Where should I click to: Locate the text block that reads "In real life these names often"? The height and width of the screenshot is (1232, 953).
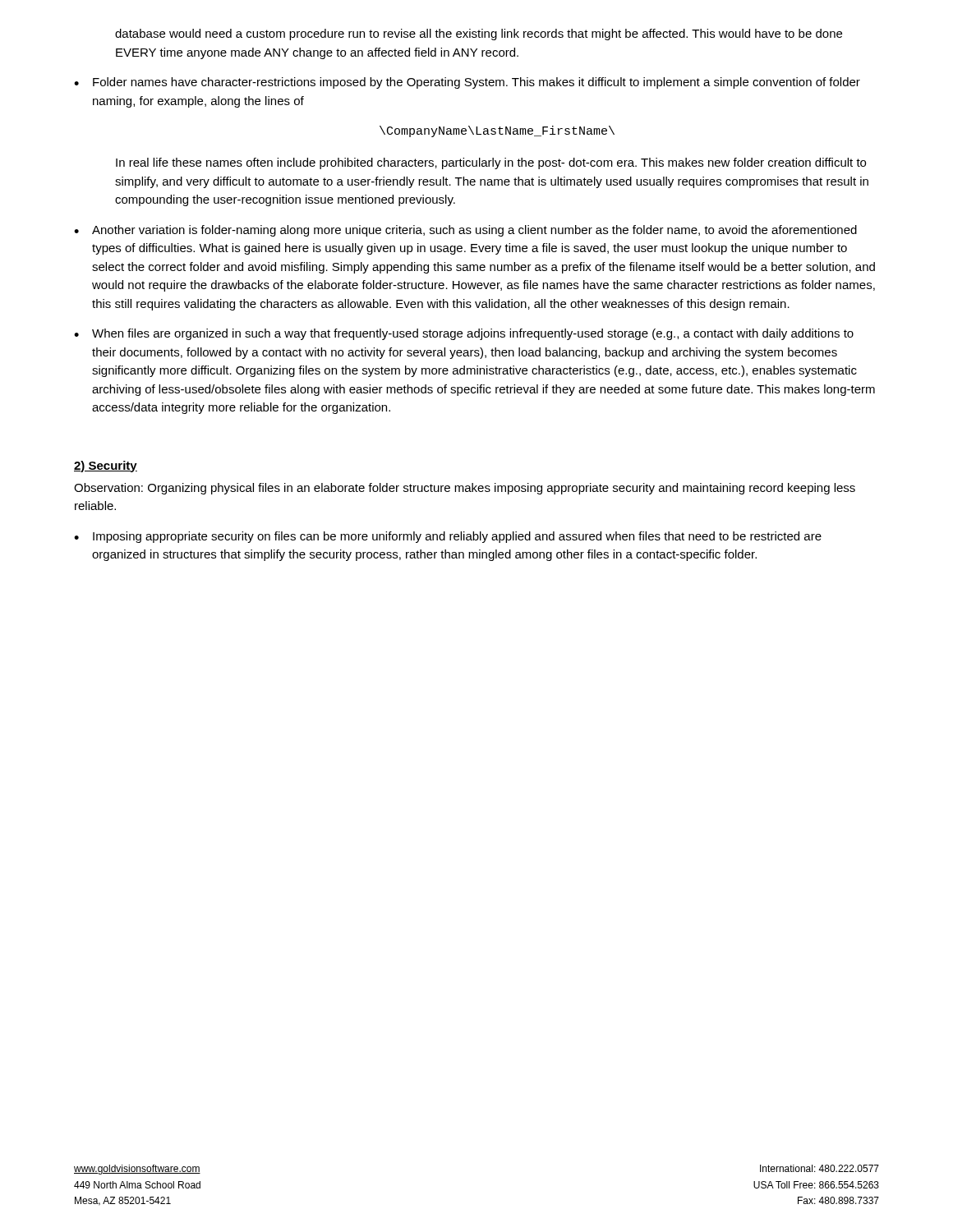pyautogui.click(x=492, y=181)
